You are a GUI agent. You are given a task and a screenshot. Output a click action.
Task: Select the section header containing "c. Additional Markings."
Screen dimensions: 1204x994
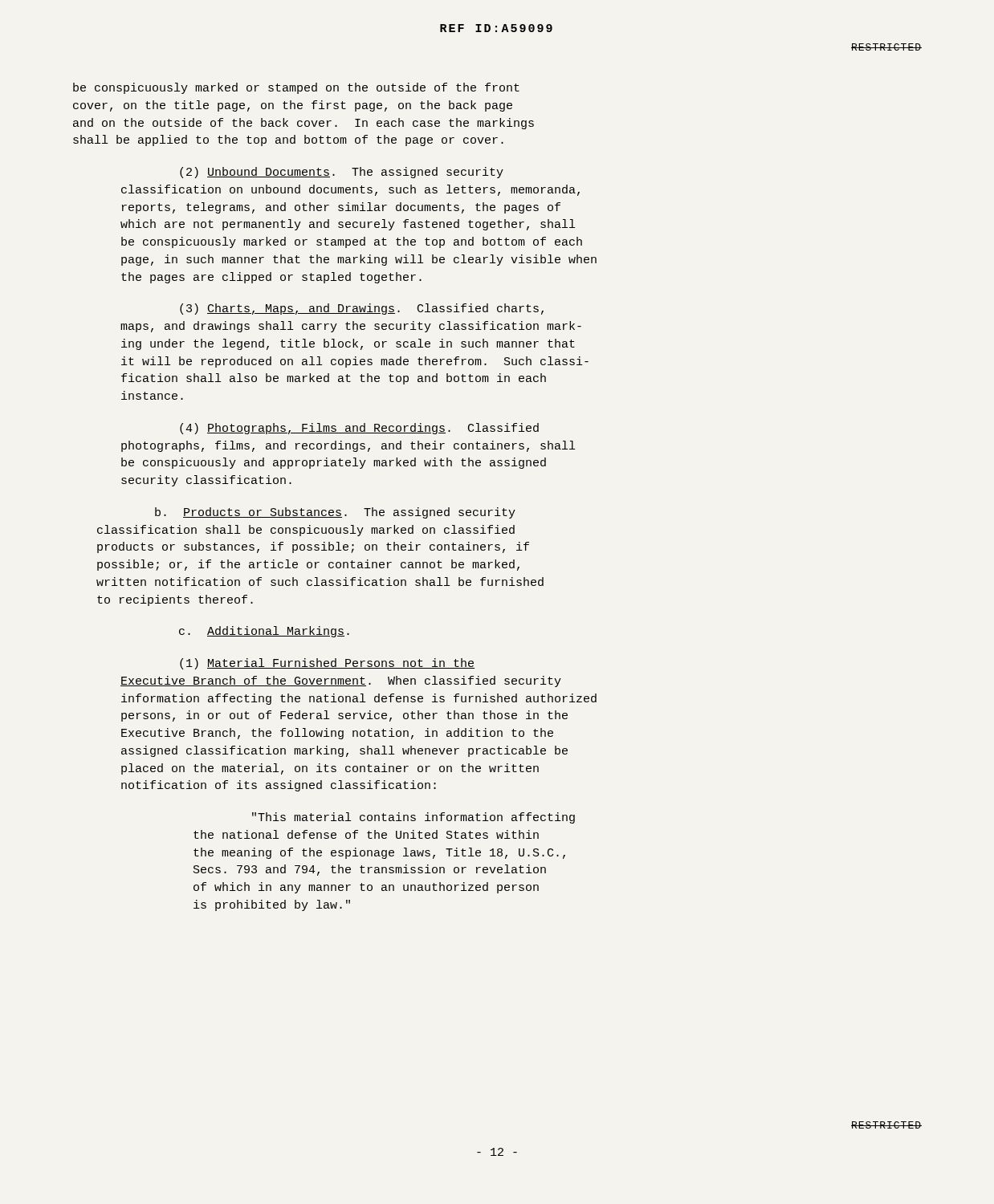click(x=236, y=632)
